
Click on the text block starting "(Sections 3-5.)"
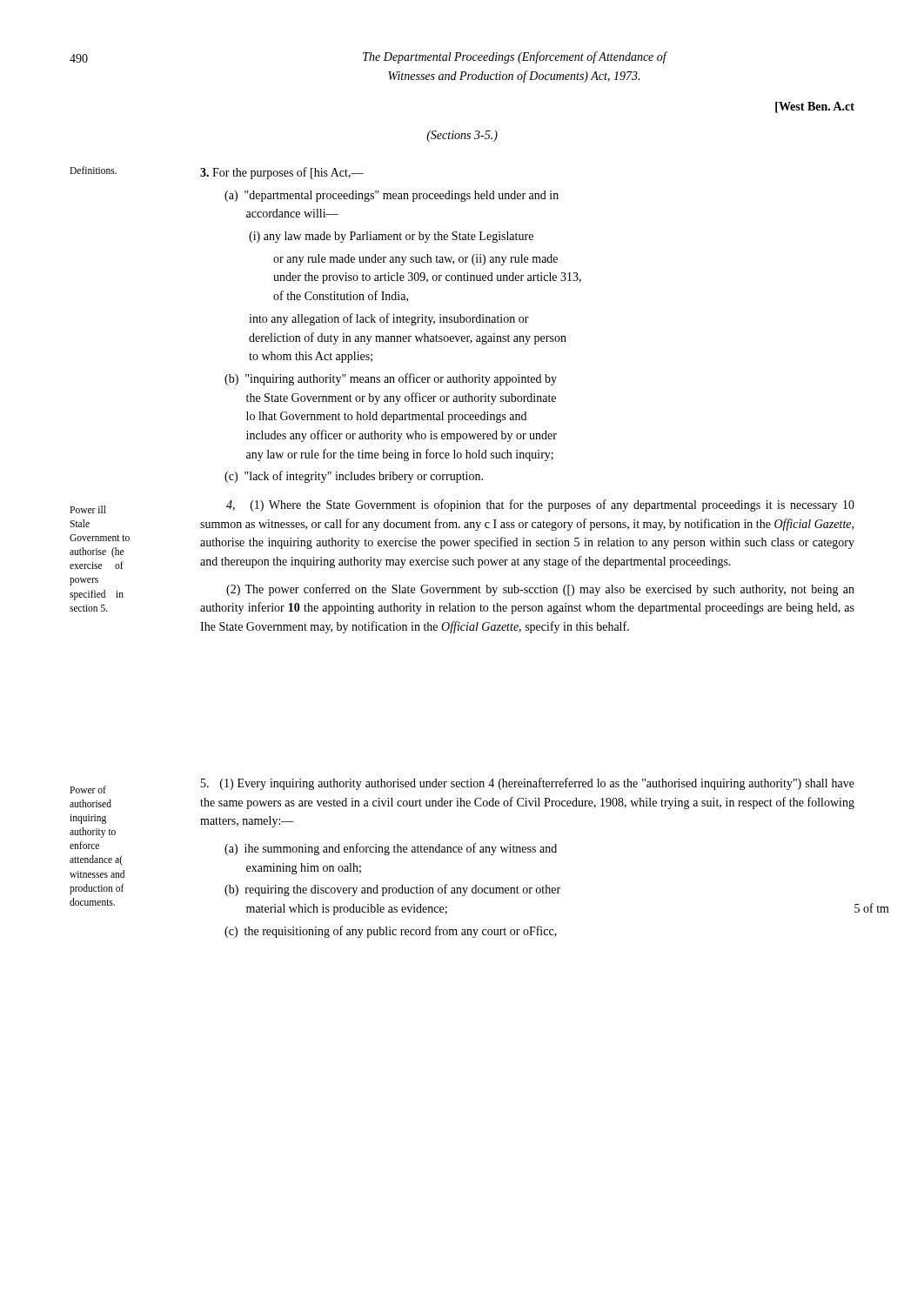click(x=462, y=135)
